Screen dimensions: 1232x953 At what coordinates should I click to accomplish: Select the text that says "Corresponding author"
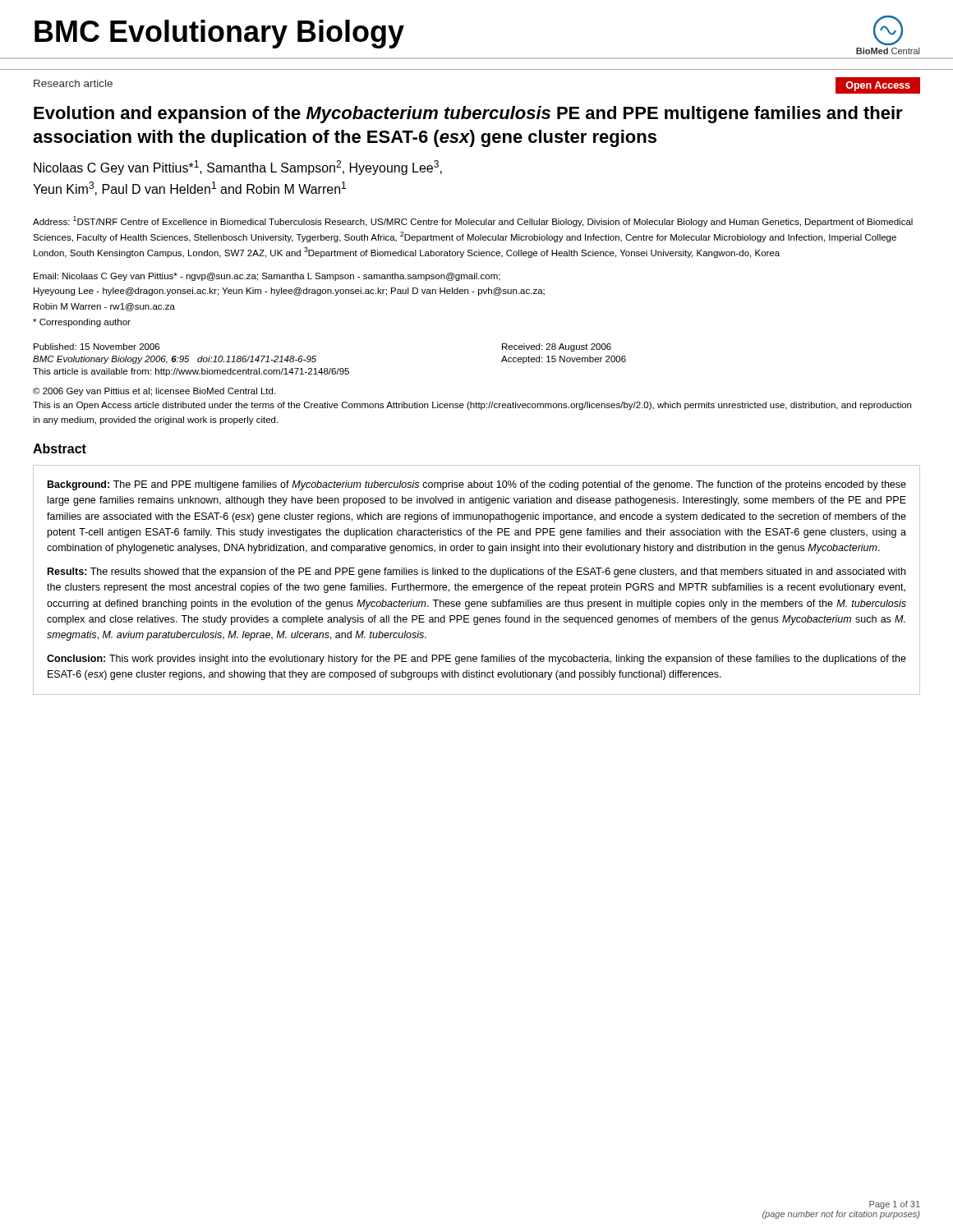tap(82, 322)
